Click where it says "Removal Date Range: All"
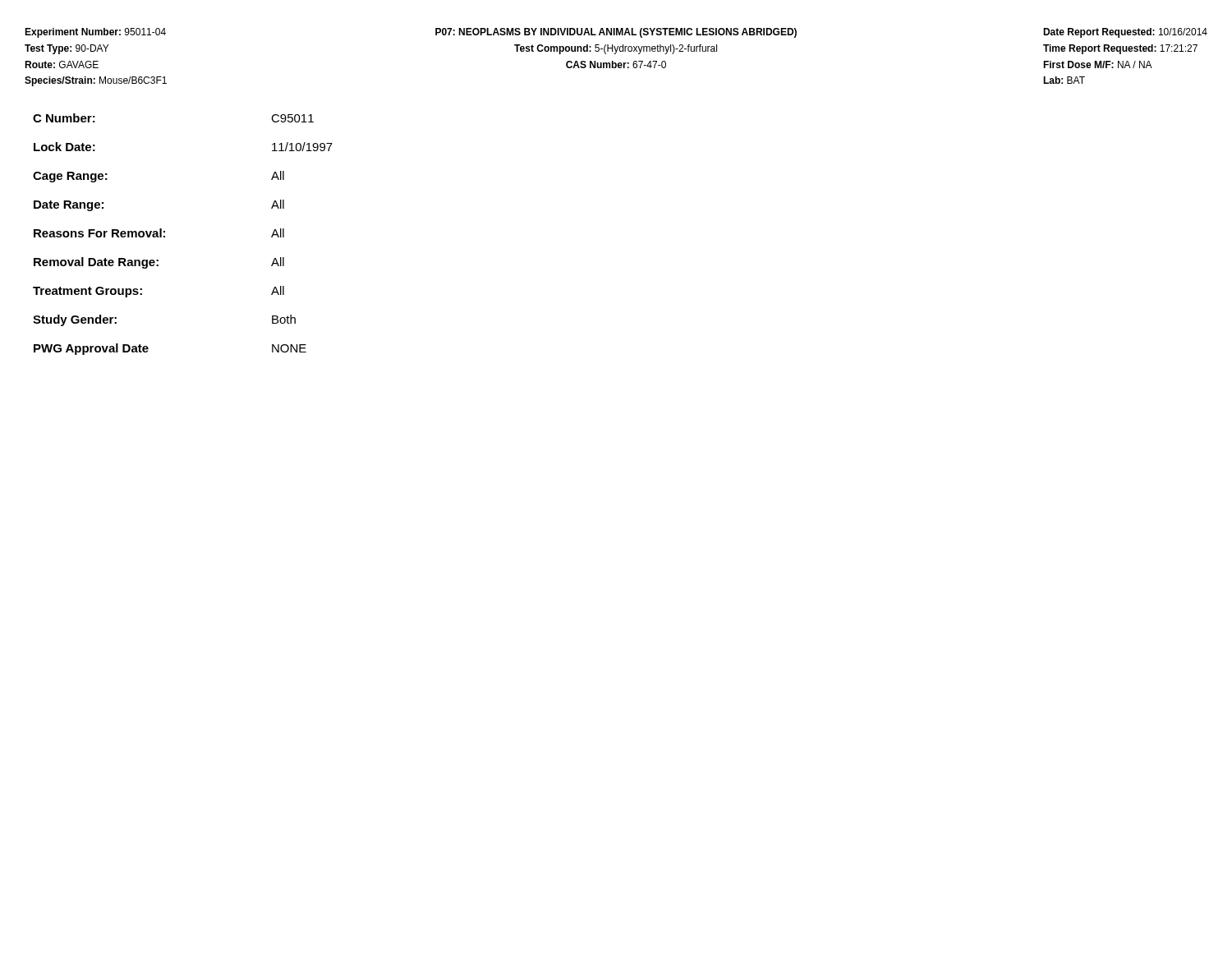Screen dimensions: 953x1232 point(159,262)
